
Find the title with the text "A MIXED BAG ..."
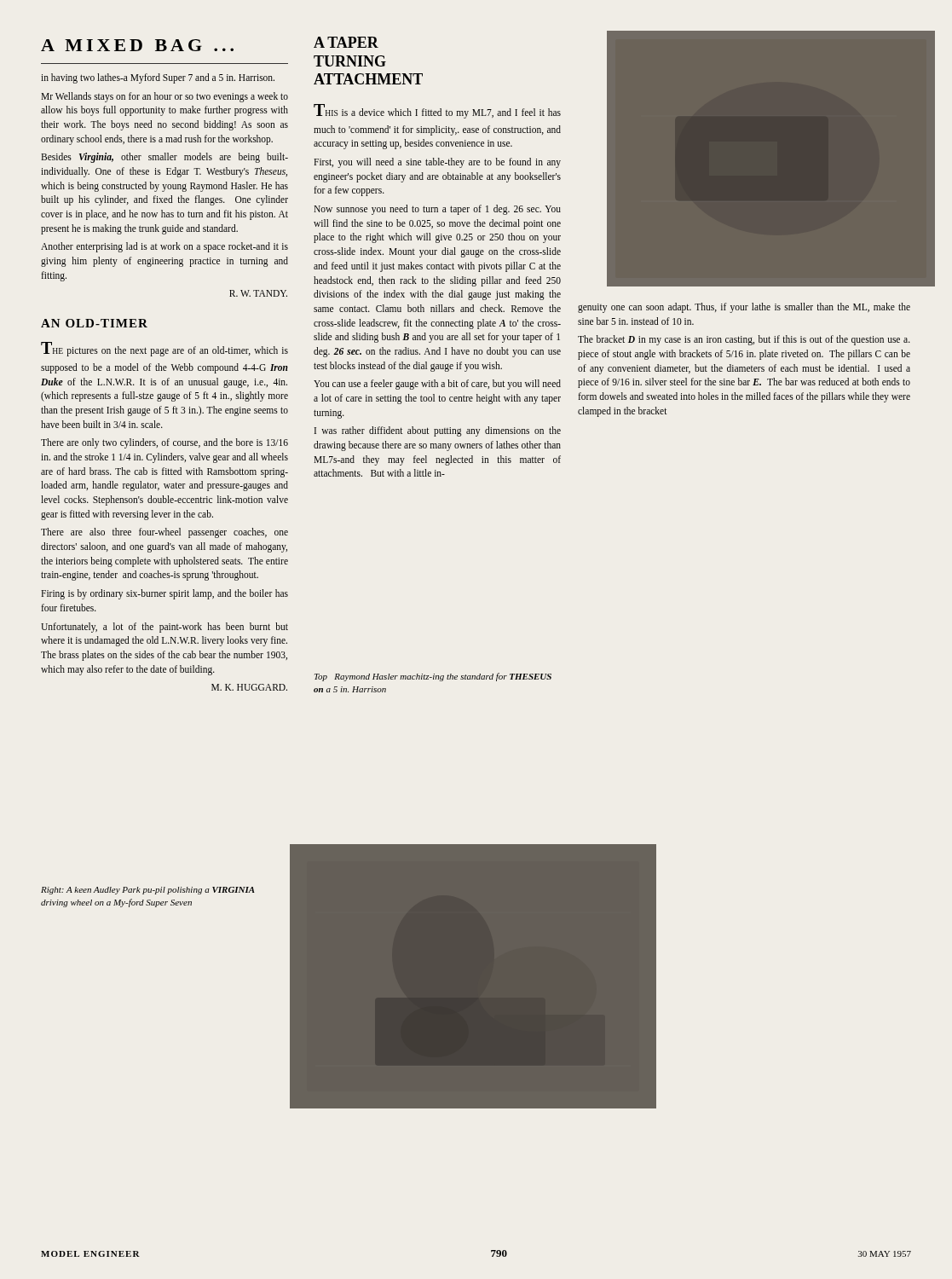165,45
